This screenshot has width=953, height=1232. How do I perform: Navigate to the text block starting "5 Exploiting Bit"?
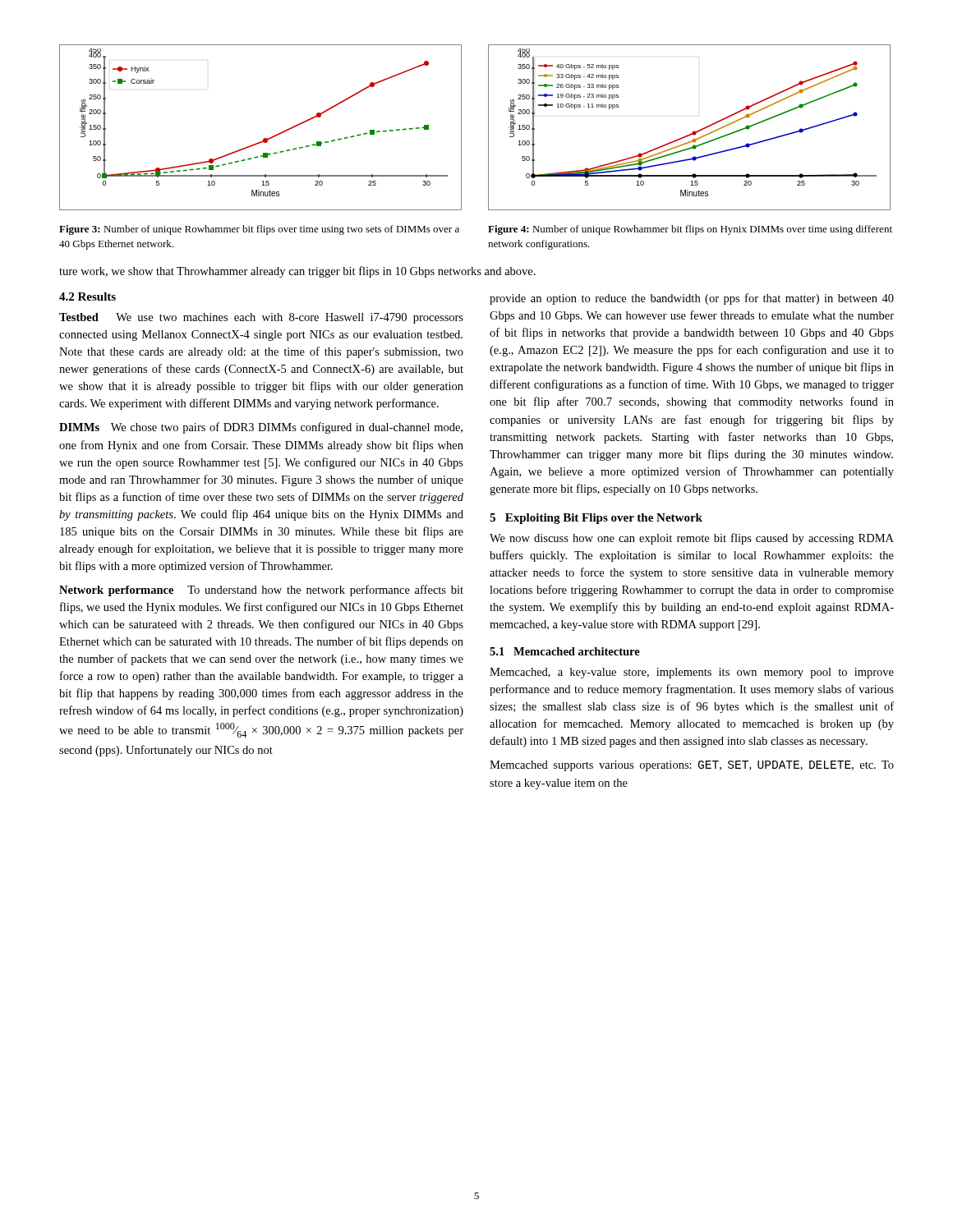coord(596,517)
